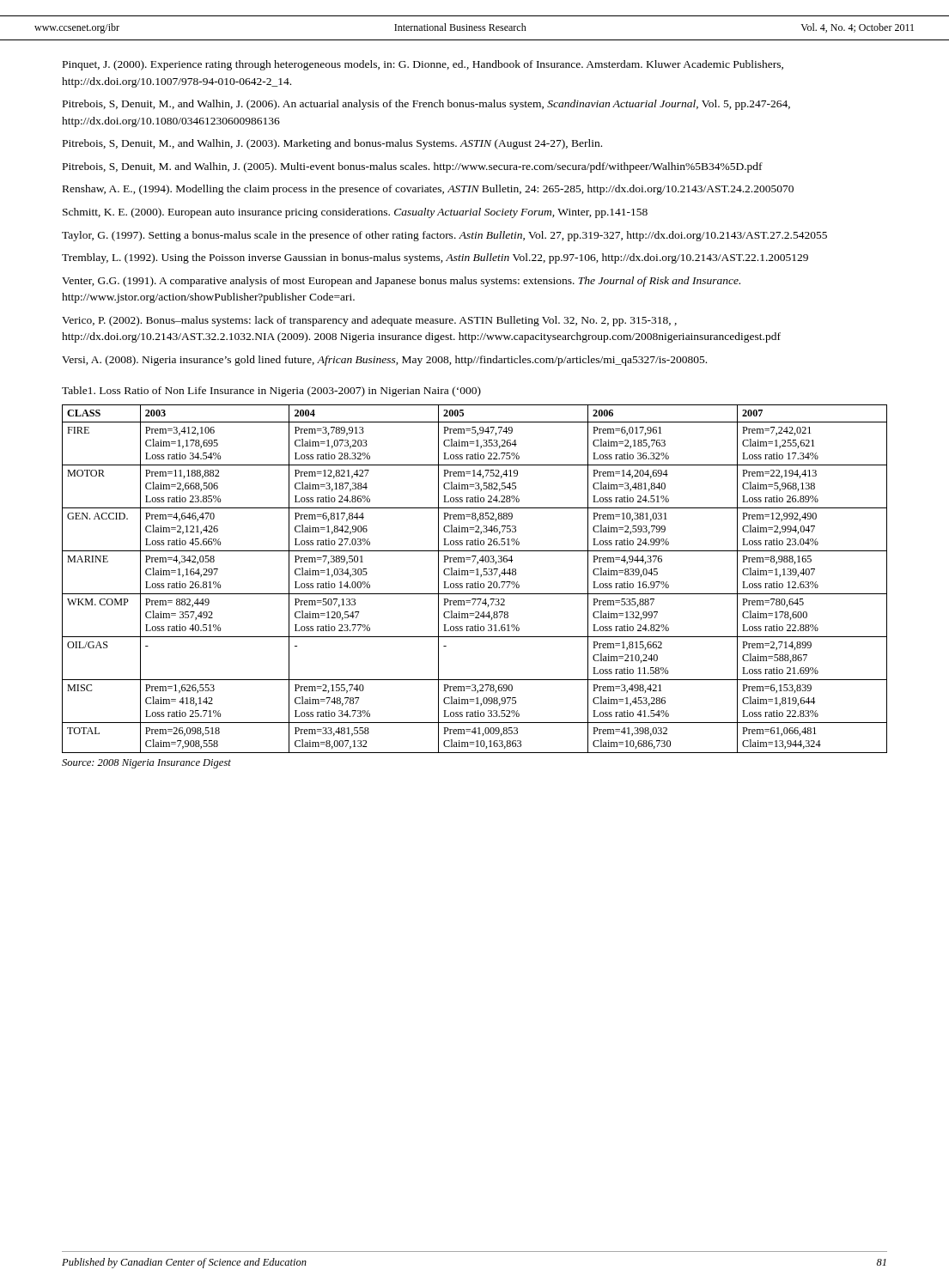Point to the text block starting "Renshaw, A. E., (1994). Modelling the claim"
Screen dimensions: 1288x949
click(x=428, y=189)
